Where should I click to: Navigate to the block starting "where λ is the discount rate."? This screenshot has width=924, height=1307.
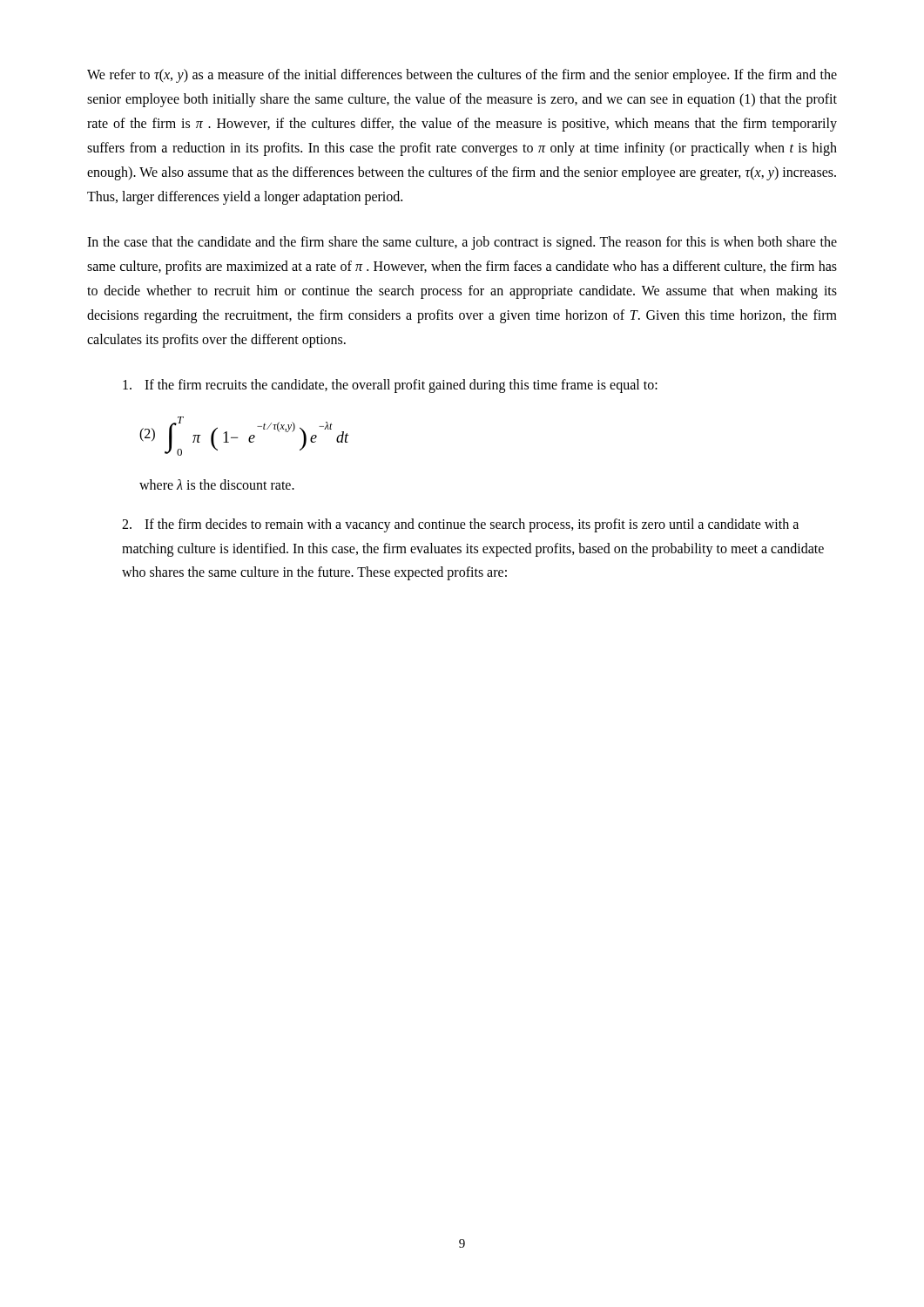pyautogui.click(x=217, y=485)
